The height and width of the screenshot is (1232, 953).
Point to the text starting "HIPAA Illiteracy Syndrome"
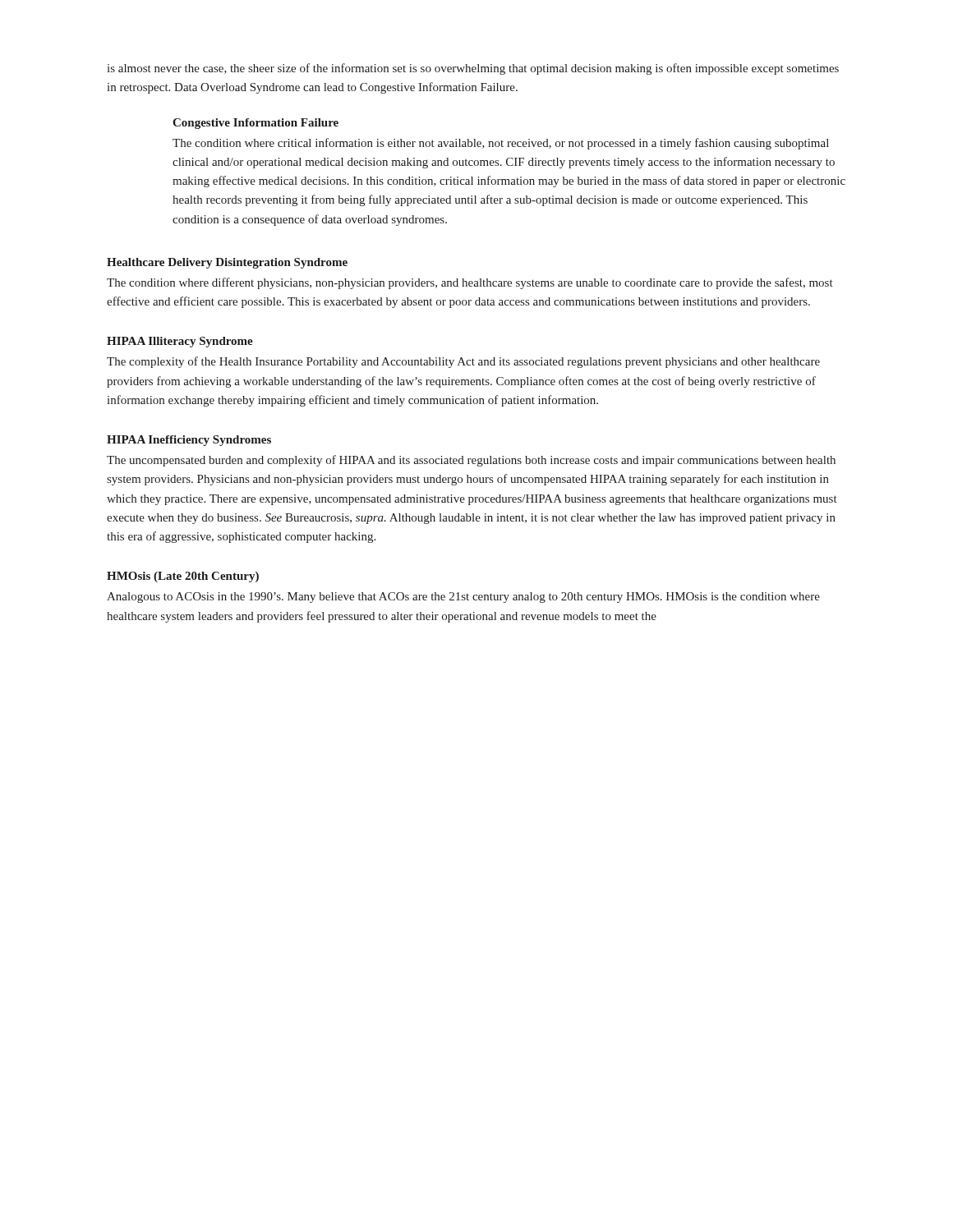180,341
